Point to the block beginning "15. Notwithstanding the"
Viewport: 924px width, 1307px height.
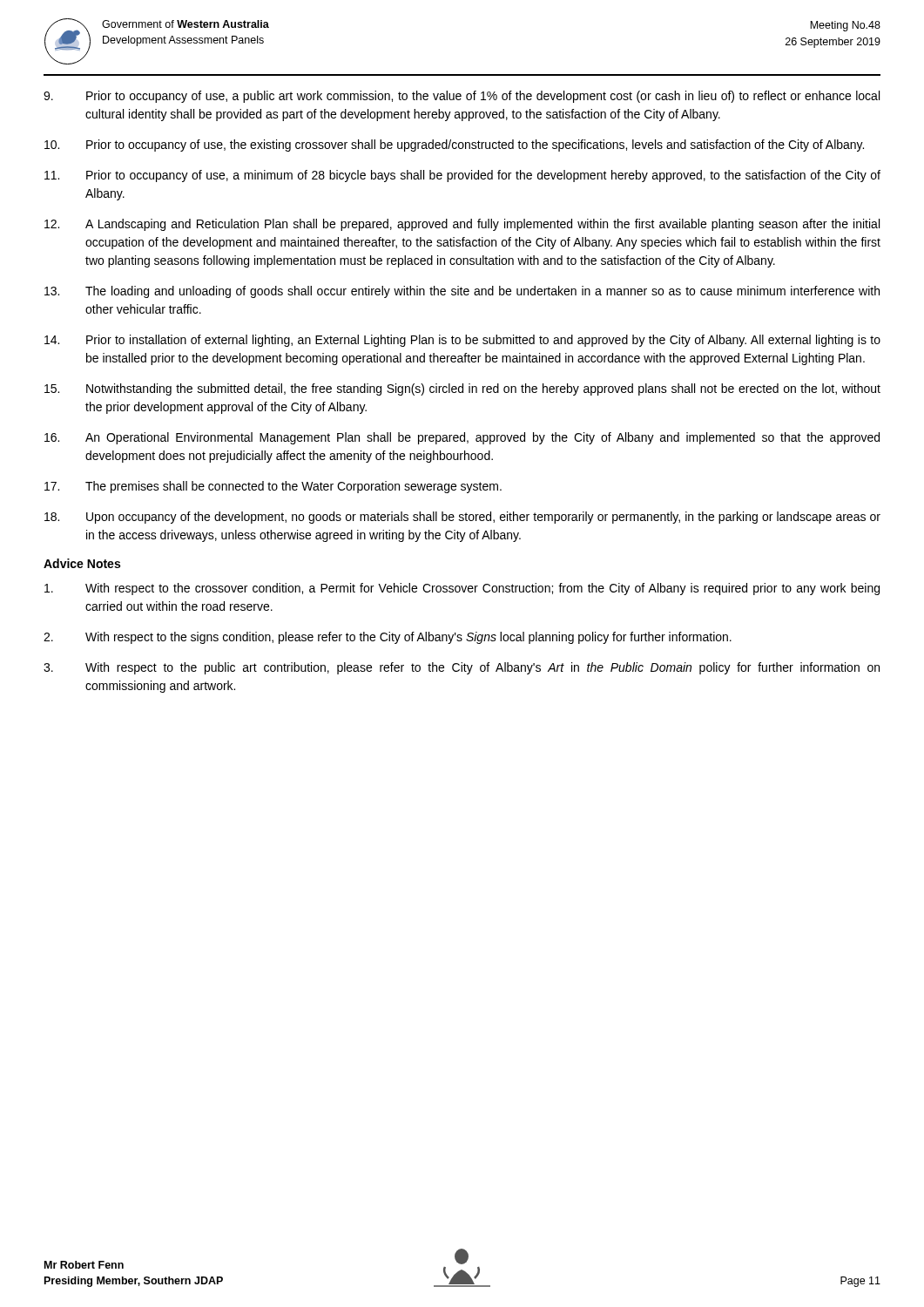point(462,398)
